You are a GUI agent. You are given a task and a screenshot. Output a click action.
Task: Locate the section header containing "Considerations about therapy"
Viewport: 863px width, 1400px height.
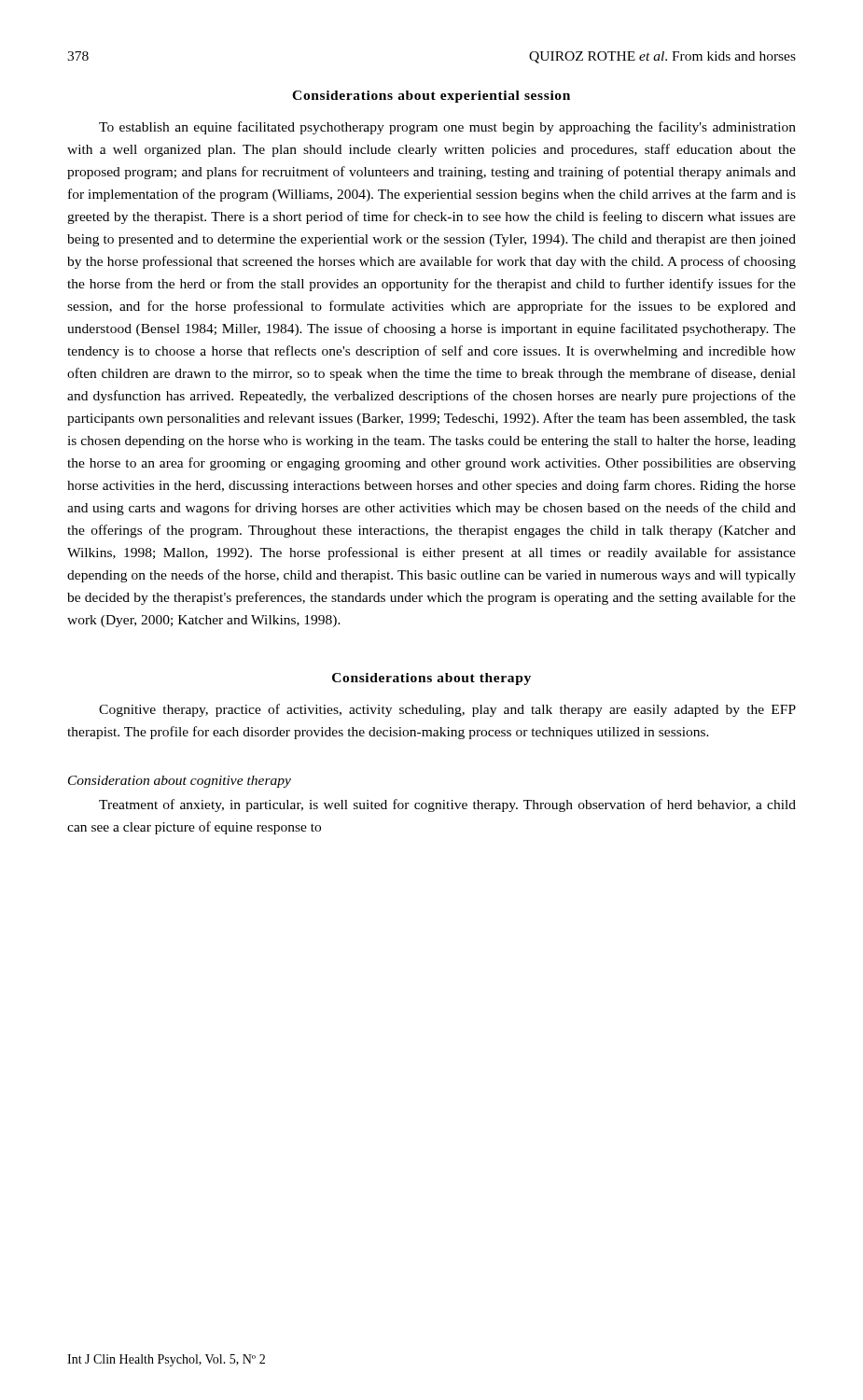pyautogui.click(x=432, y=678)
